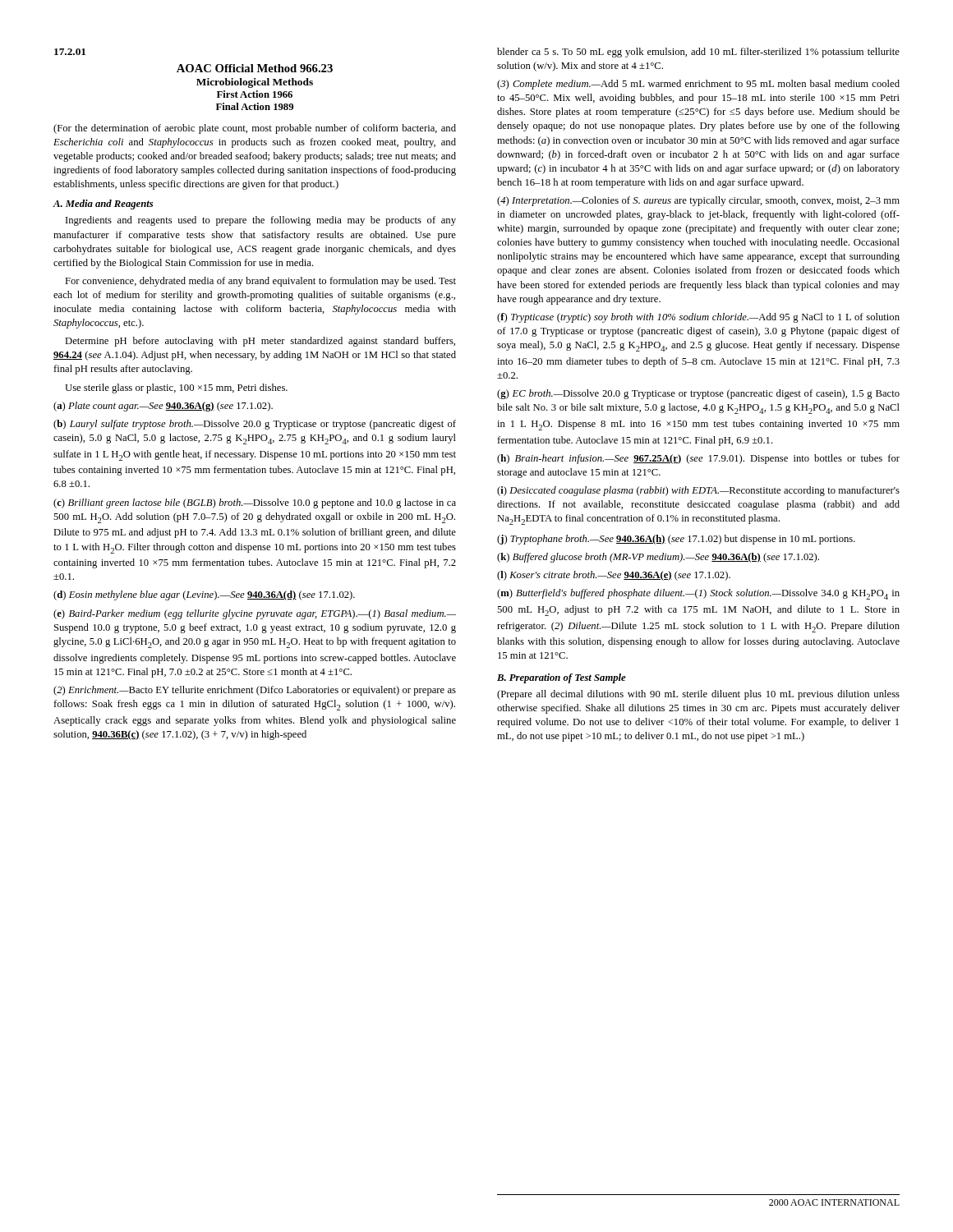Select the passage starting "(g) EC broth.—Dissolve 20.0 g Trypticase or"
The image size is (953, 1232).
click(698, 417)
